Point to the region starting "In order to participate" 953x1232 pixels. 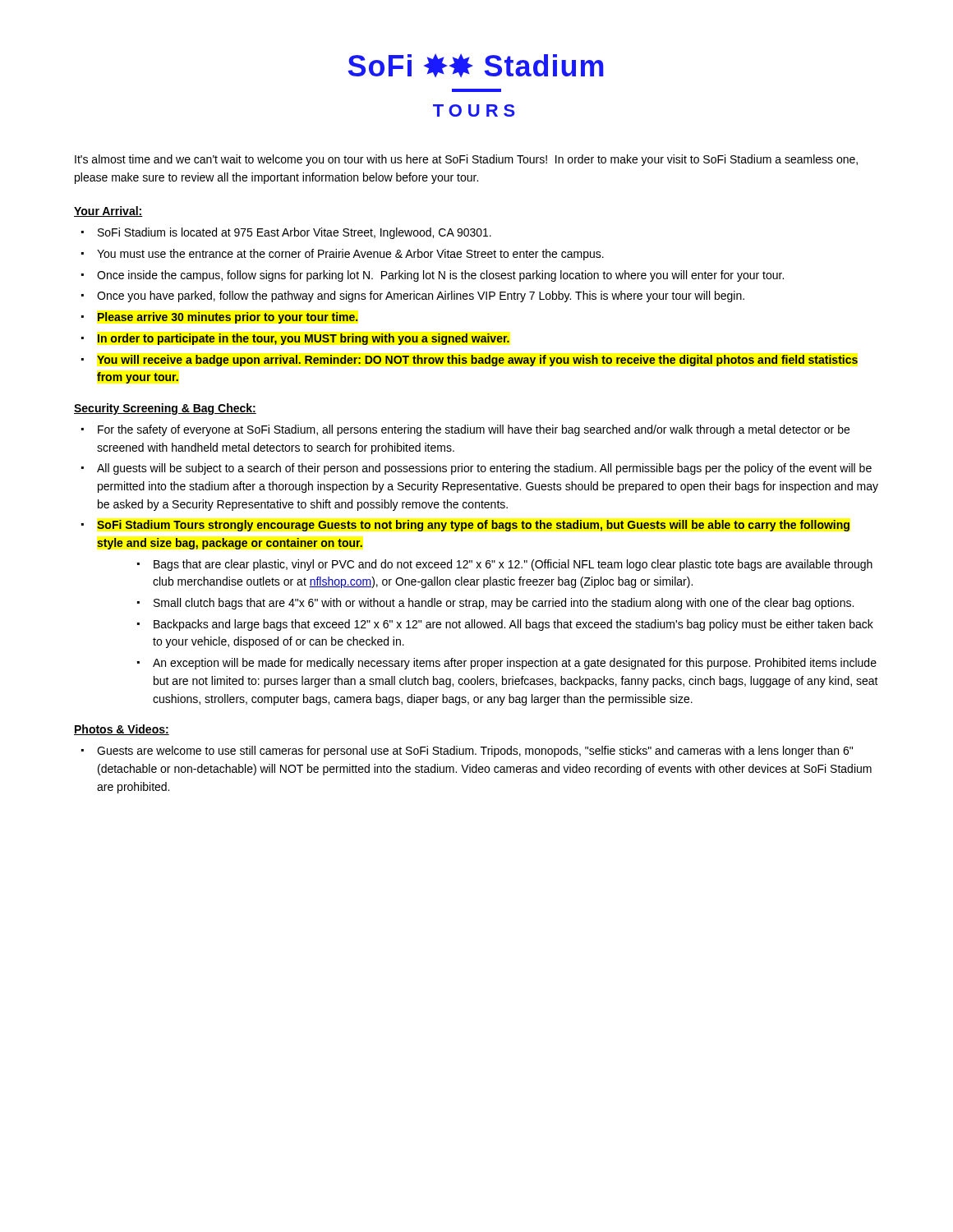tap(303, 338)
